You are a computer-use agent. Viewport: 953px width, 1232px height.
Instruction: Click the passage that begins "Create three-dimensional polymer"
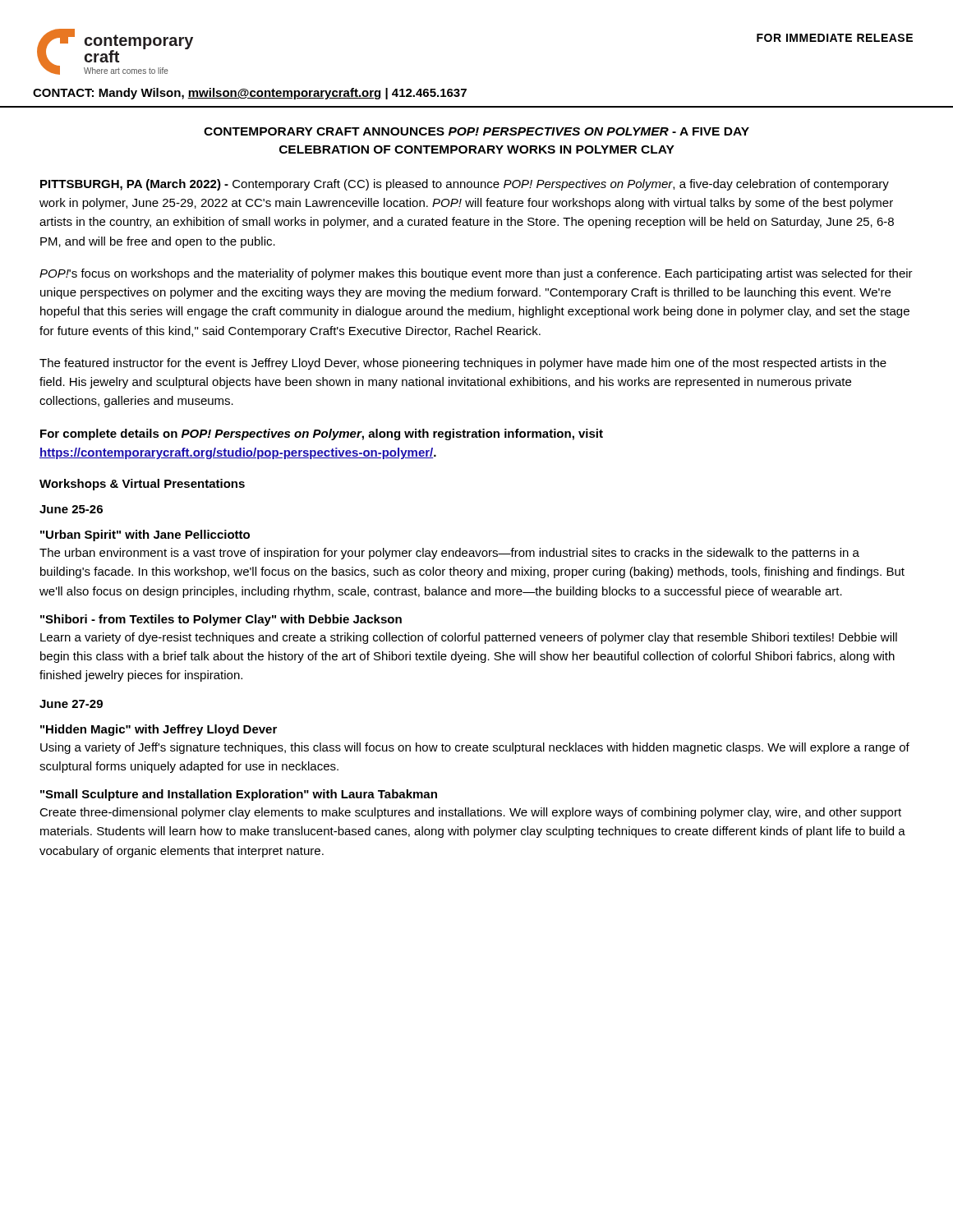click(472, 831)
